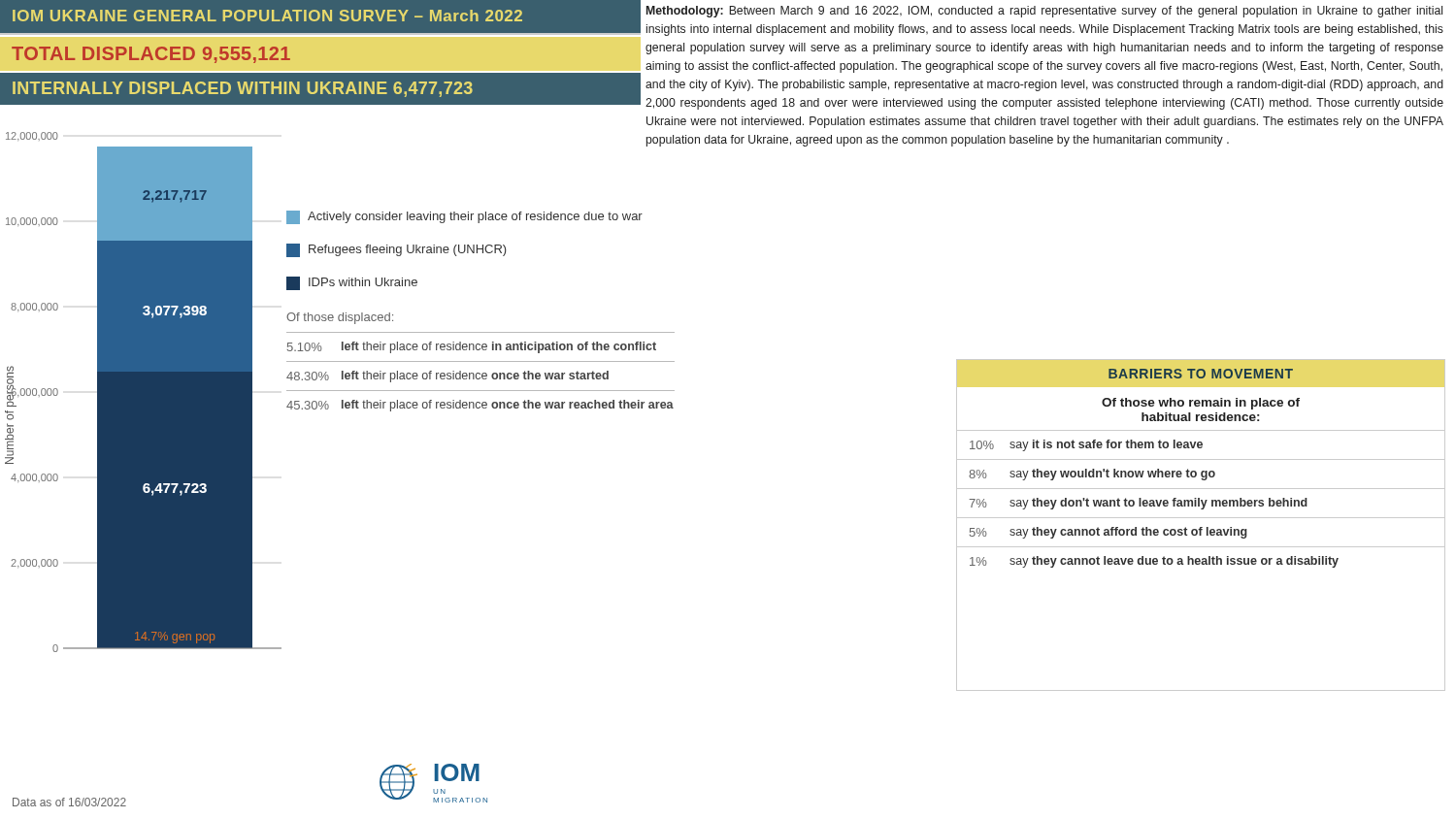Find the text that says "Of those displaced:"
Screen dimensions: 819x1456
[340, 317]
